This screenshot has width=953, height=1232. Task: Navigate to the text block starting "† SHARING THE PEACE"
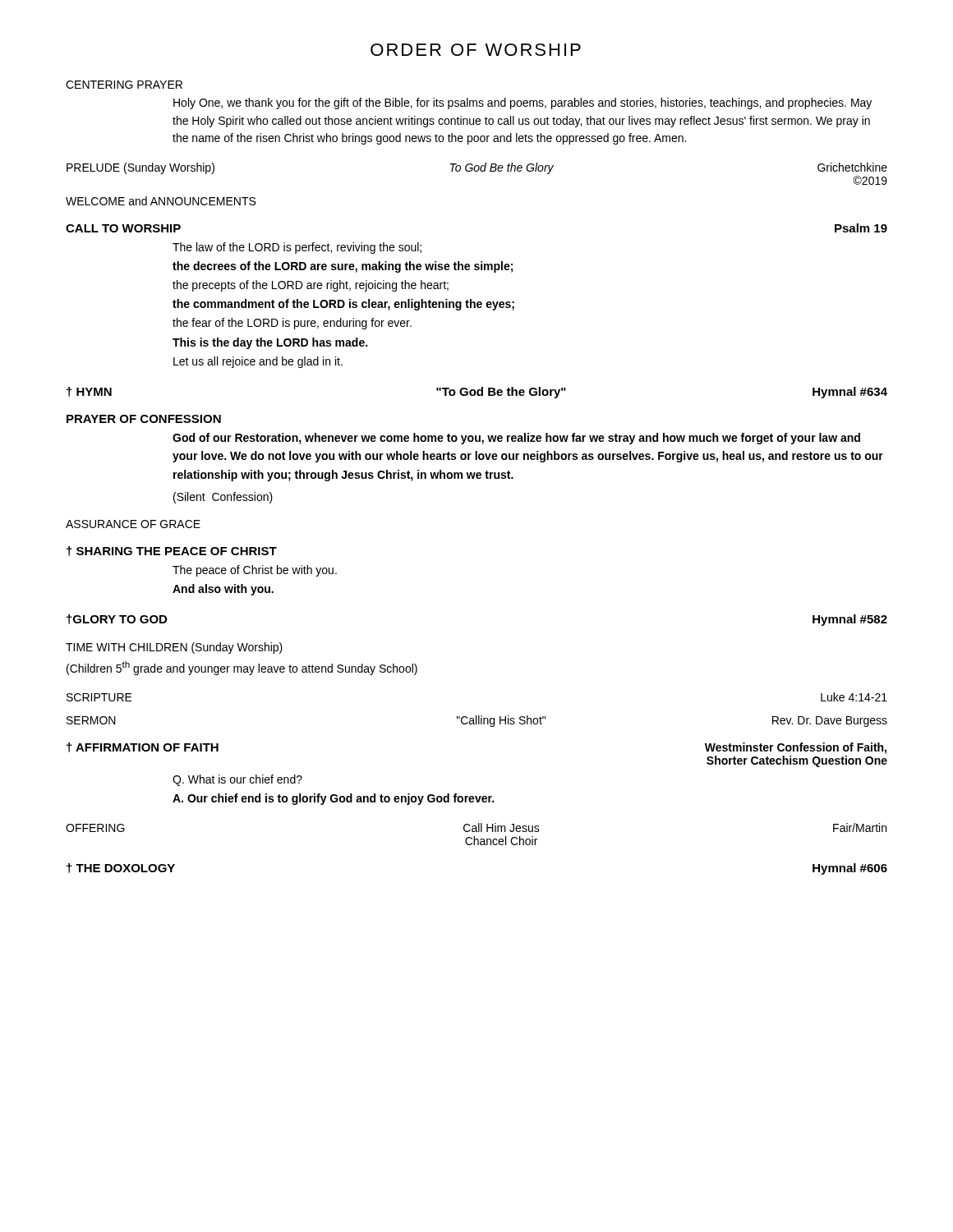(171, 551)
